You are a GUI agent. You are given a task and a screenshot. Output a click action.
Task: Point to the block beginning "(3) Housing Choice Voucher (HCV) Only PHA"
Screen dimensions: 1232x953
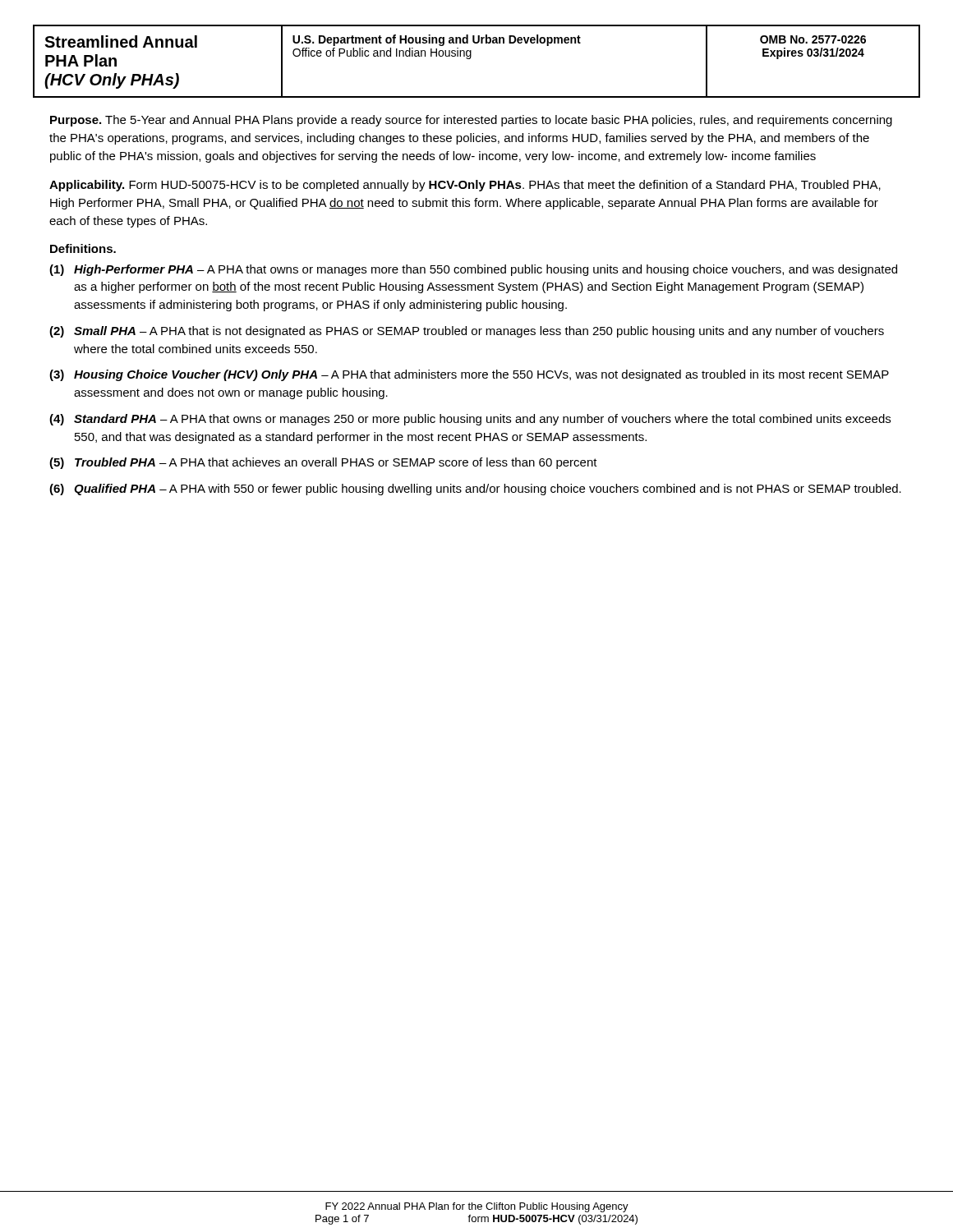(x=476, y=384)
